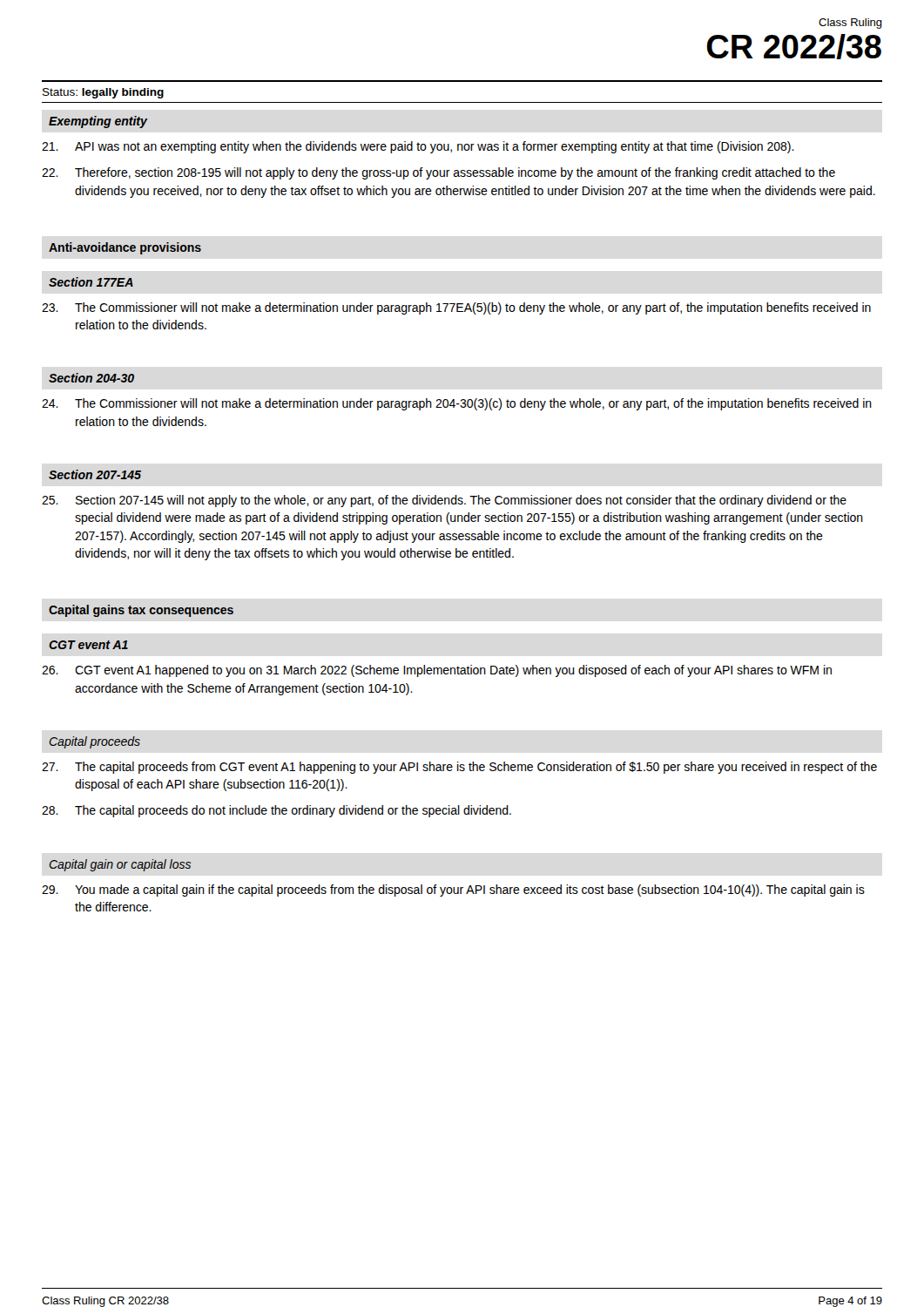Click the passage that begins "Therefore, section 208-195 will not"

460,182
